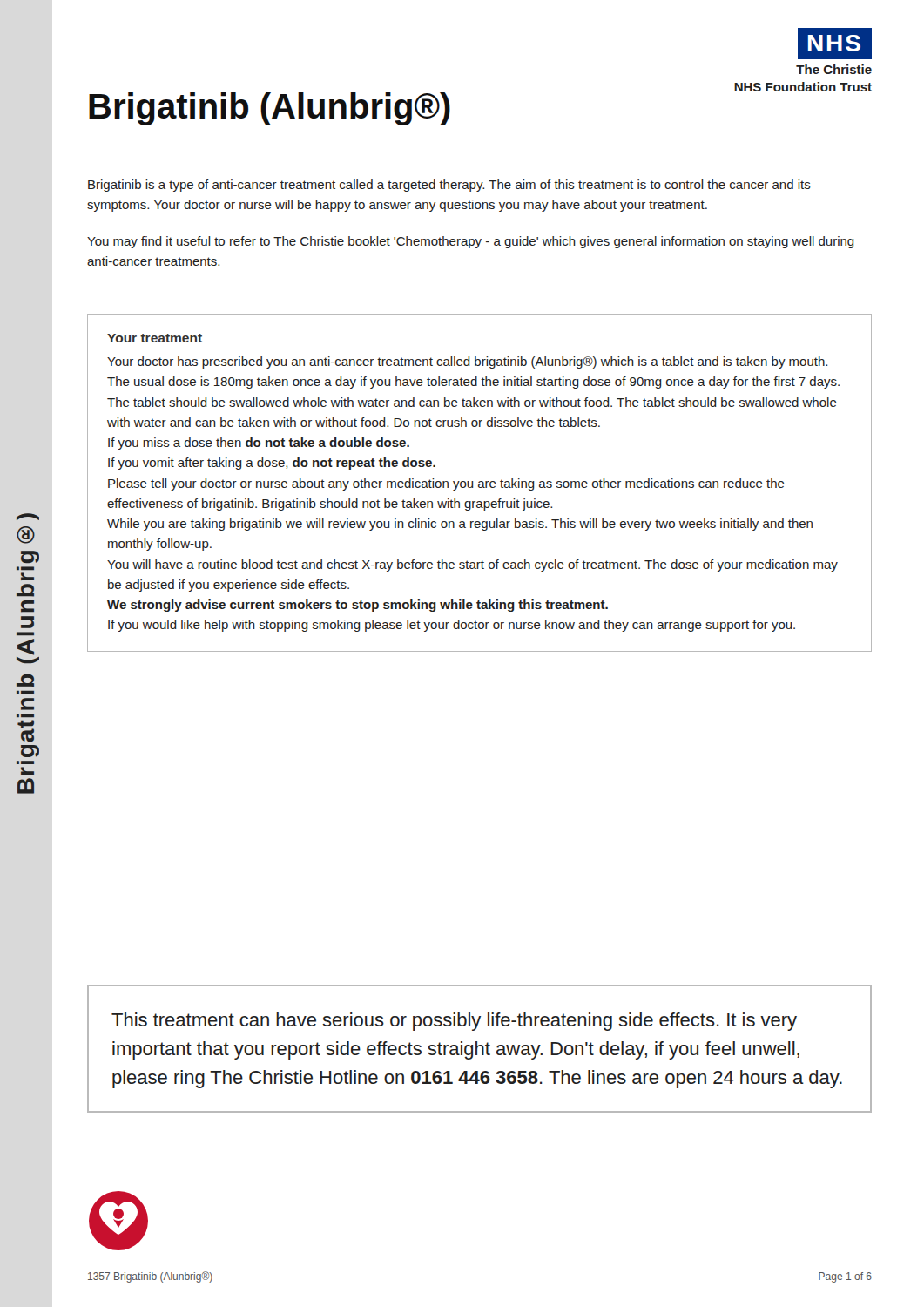924x1307 pixels.
Task: Point to the block beginning "Please tell your doctor or nurse about"
Action: (479, 493)
